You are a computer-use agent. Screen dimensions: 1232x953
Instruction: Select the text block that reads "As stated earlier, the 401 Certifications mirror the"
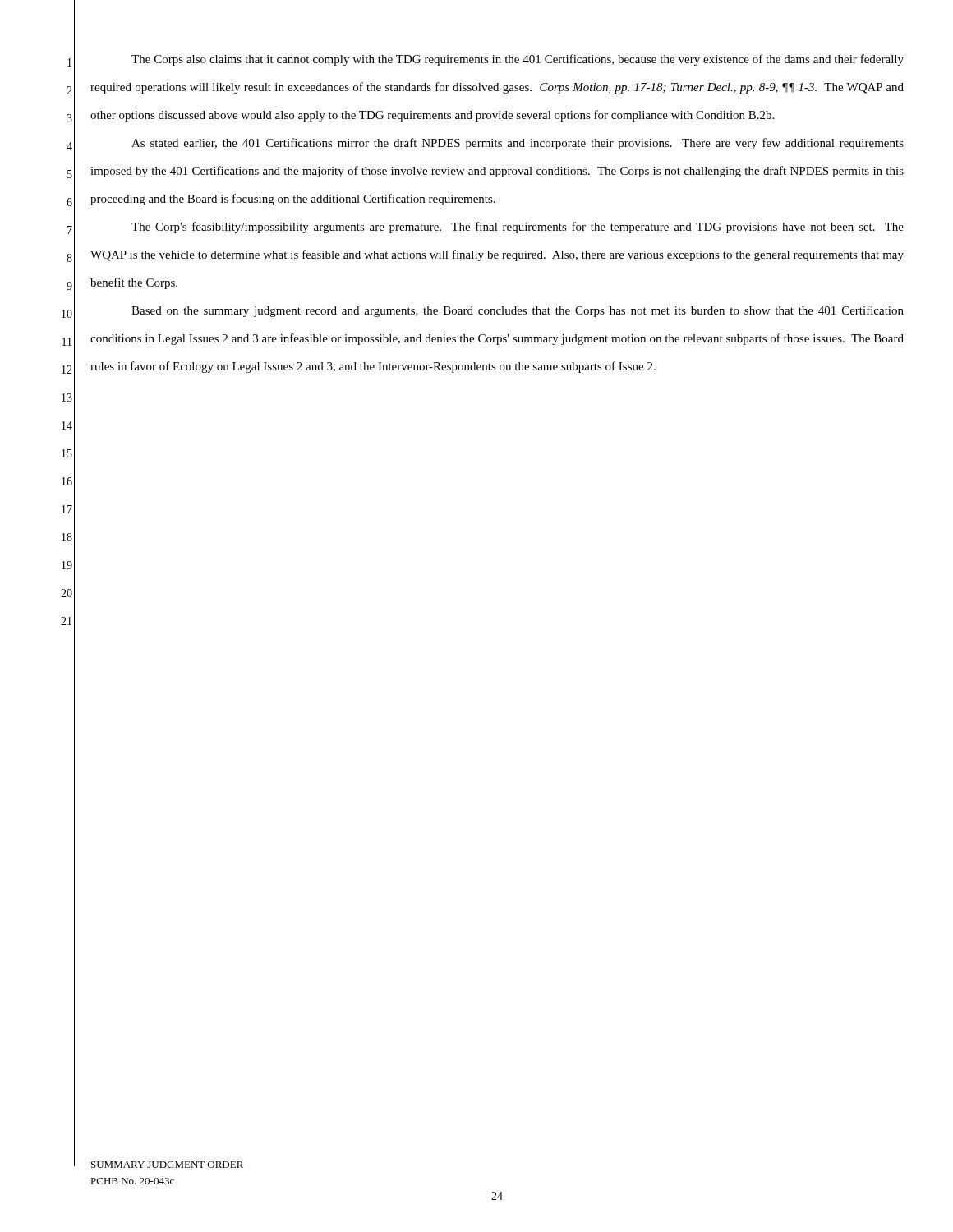[x=497, y=171]
